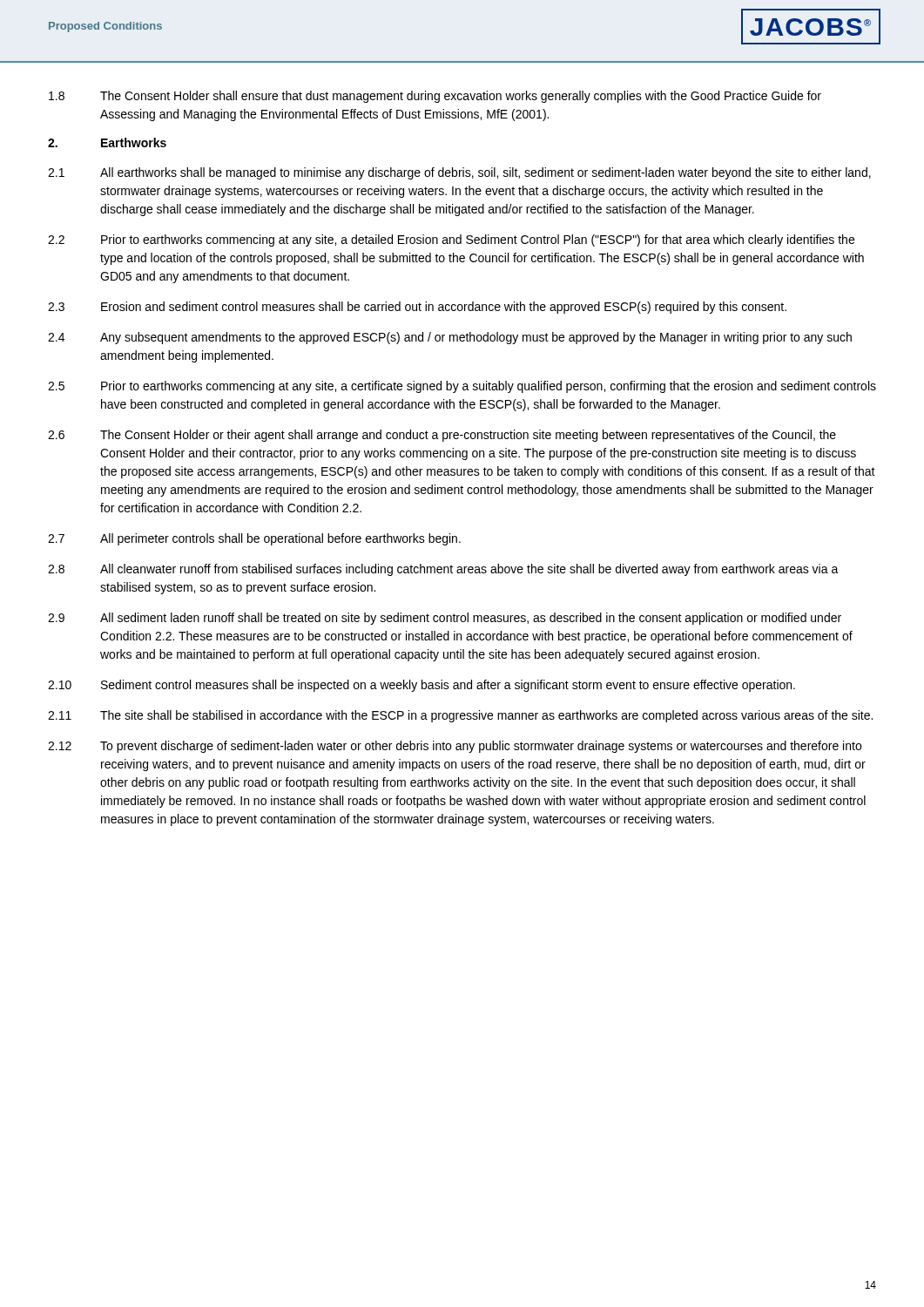The width and height of the screenshot is (924, 1307).
Task: Find the passage starting "2.11 The site shall be stabilised in accordance"
Action: pos(462,716)
